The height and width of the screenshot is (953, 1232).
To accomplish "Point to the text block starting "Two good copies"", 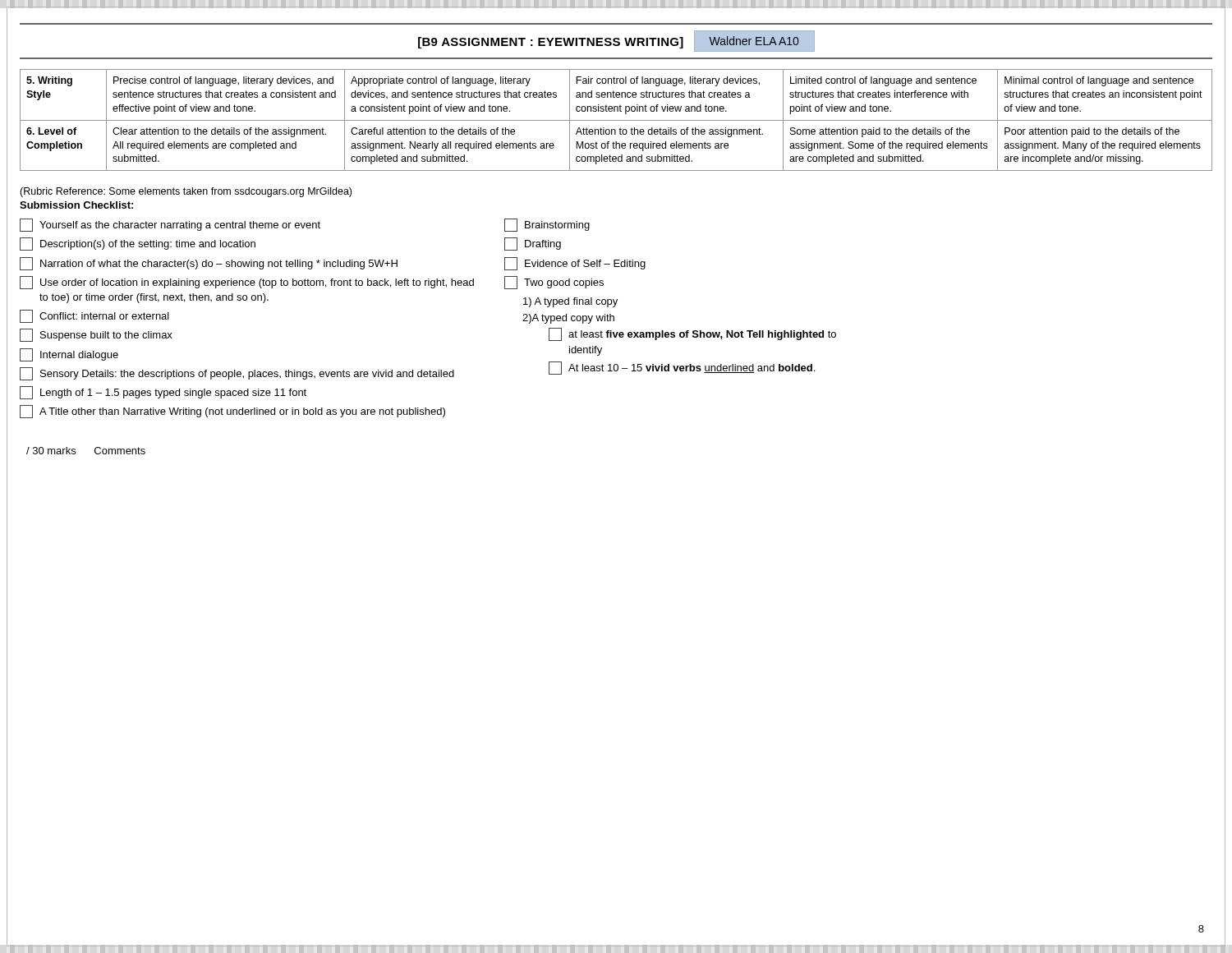I will point(554,283).
